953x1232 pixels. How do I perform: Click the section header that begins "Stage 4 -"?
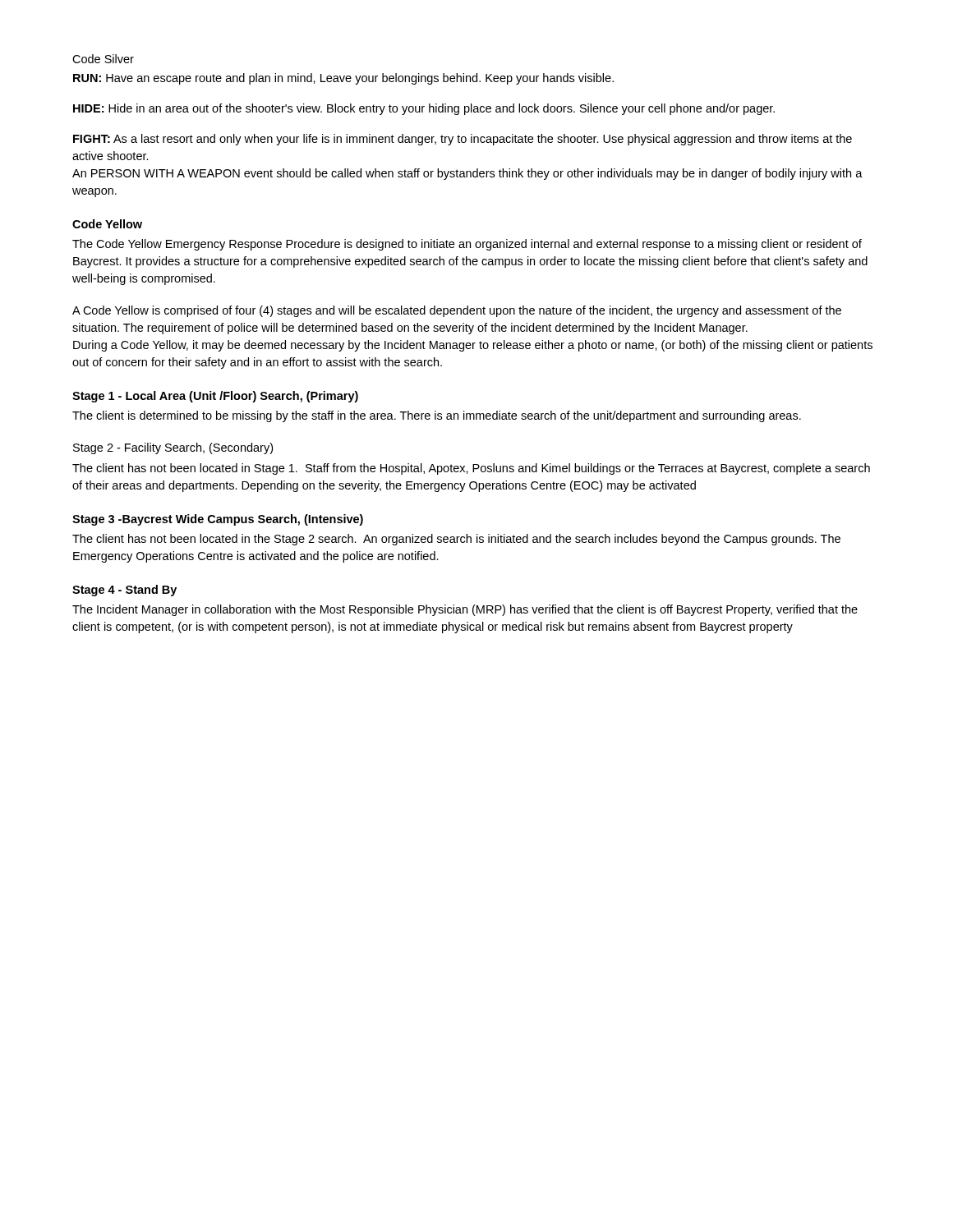[x=125, y=590]
